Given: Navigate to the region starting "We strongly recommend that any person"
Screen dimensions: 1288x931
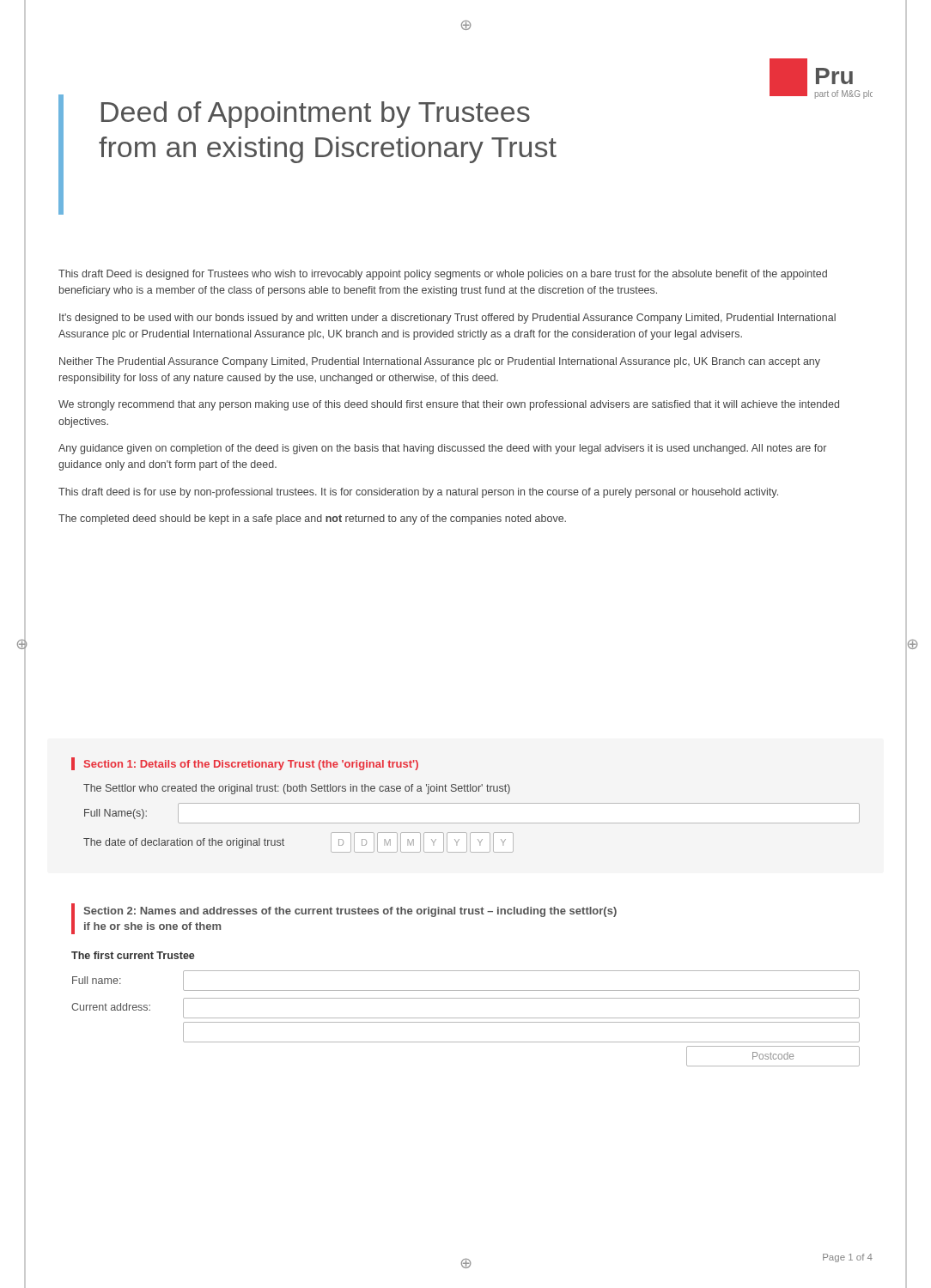Looking at the screenshot, I should 449,413.
